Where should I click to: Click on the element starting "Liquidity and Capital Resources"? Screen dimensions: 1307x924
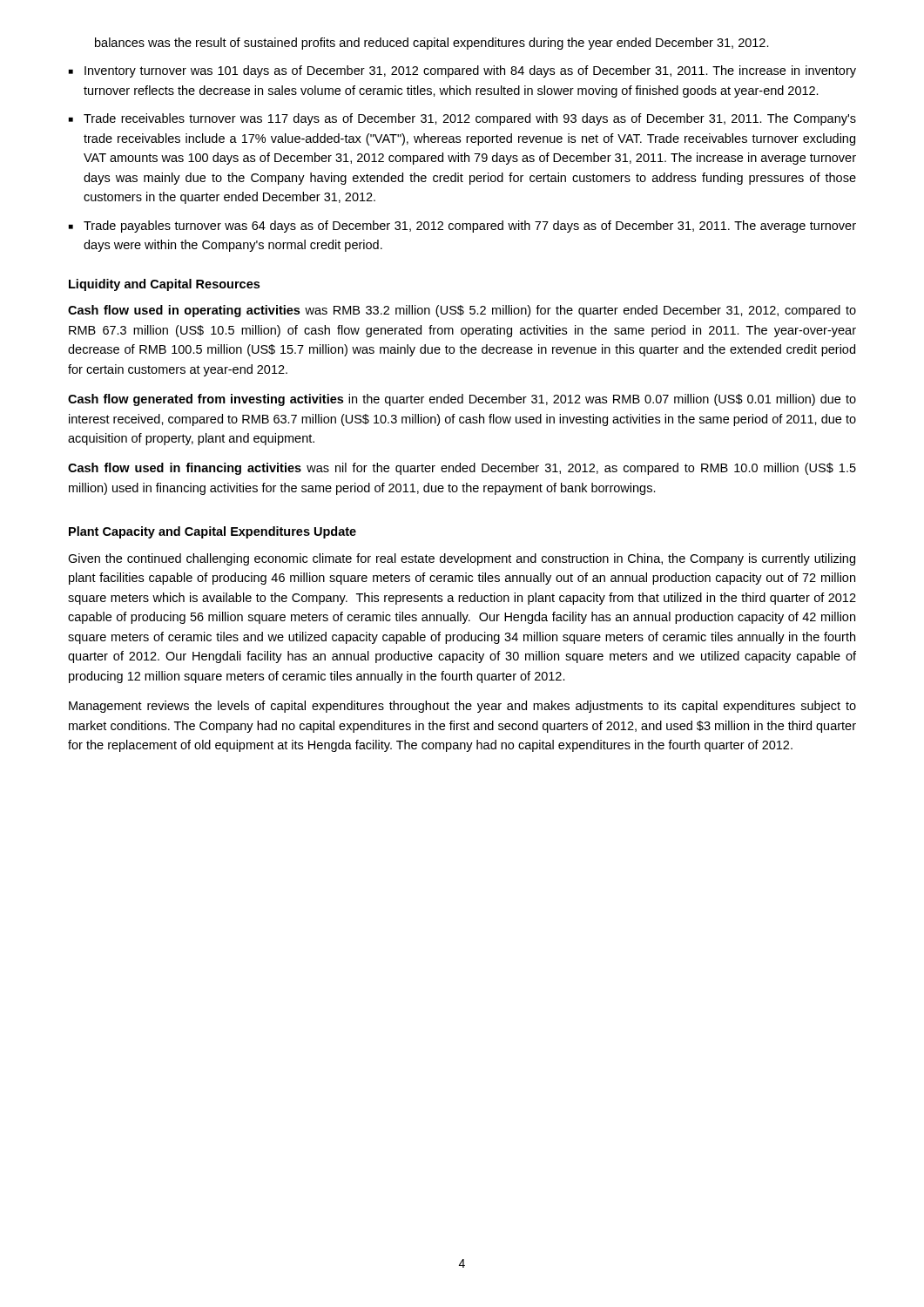pyautogui.click(x=164, y=284)
